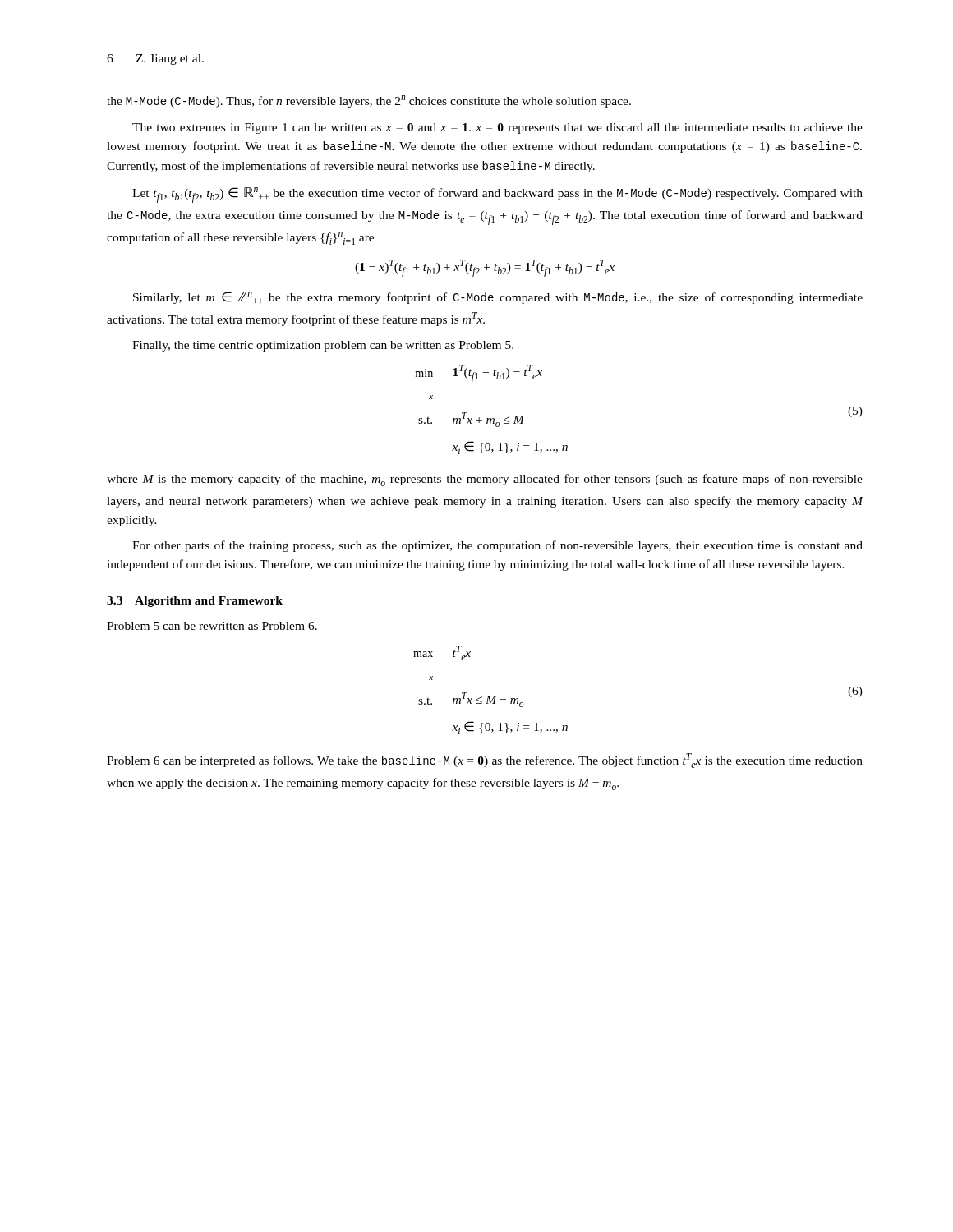953x1232 pixels.
Task: Click the passage that begins "The two extremes in Figure"
Action: coord(485,147)
